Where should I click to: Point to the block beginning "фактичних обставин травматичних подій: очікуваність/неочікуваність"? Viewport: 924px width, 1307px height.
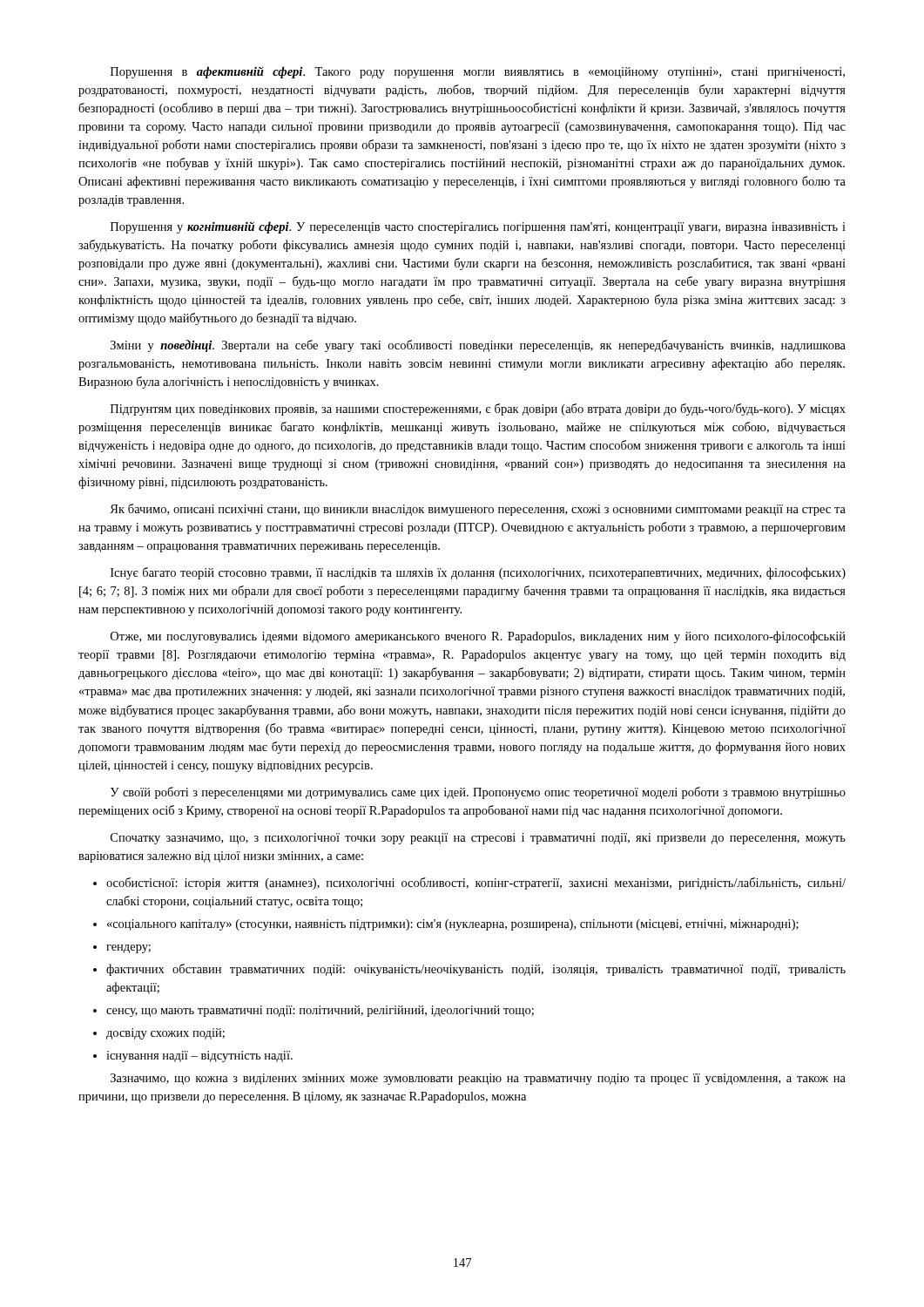point(476,978)
